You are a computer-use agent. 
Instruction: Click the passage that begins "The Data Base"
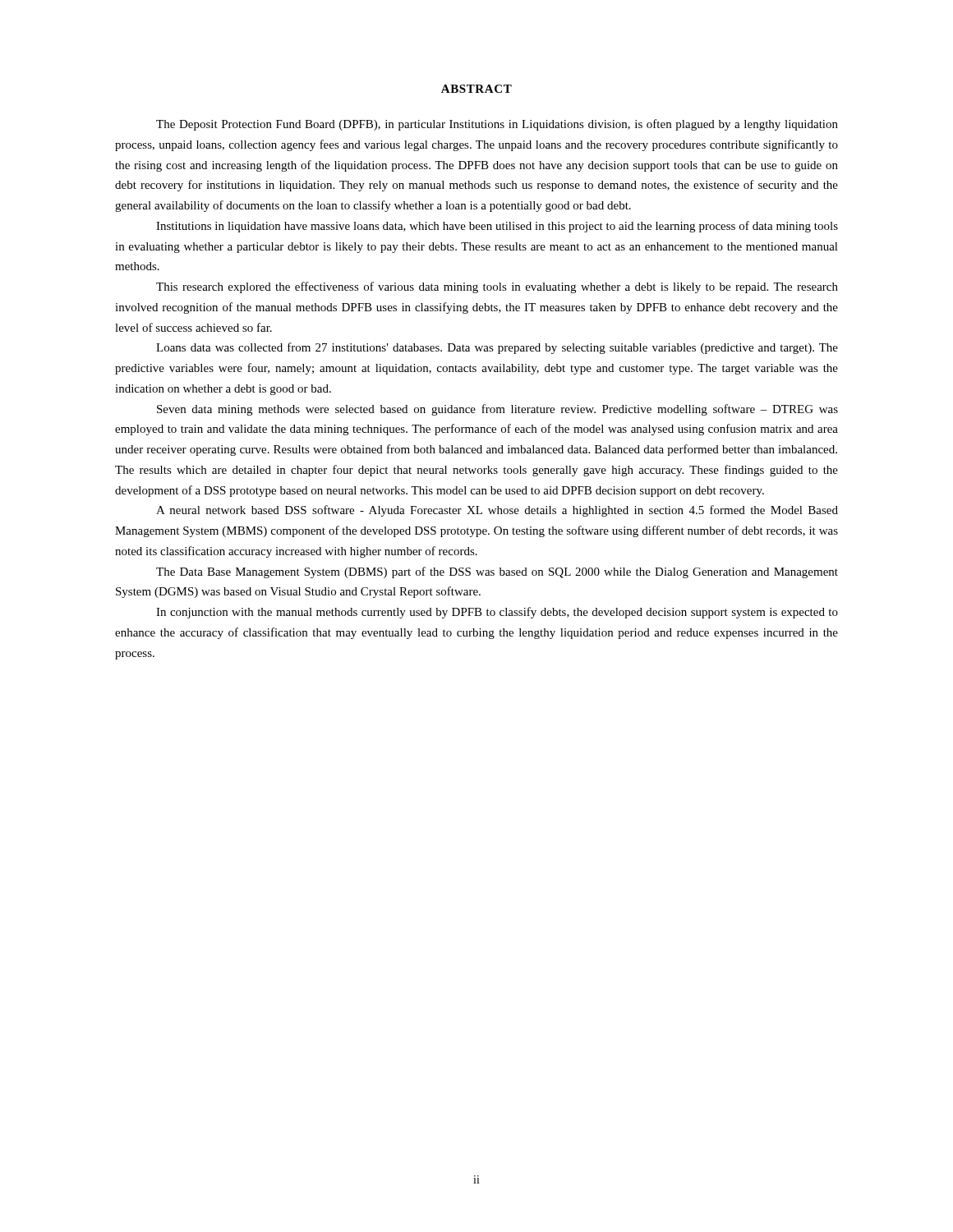click(x=476, y=581)
